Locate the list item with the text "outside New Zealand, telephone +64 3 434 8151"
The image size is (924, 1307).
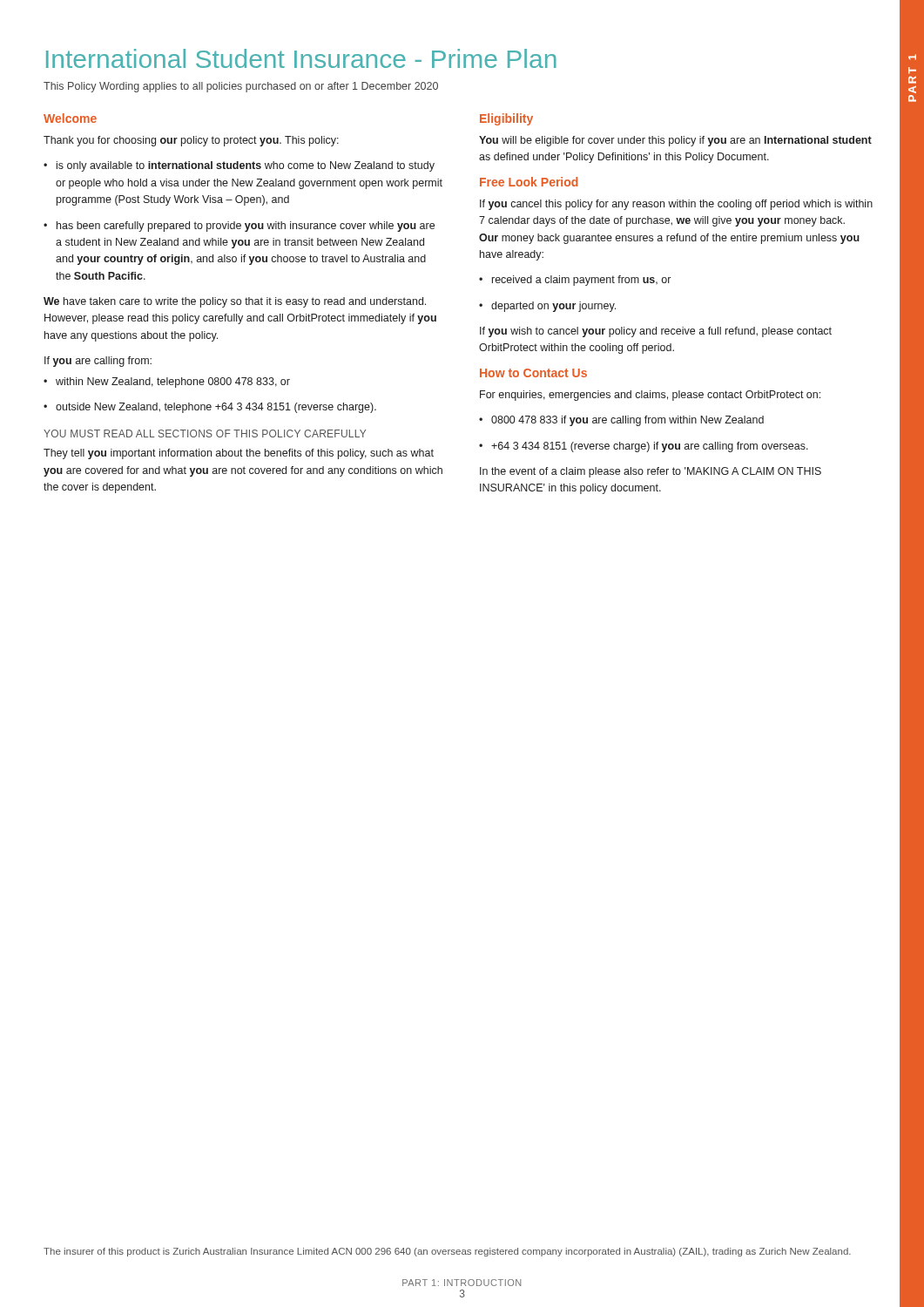(x=244, y=407)
